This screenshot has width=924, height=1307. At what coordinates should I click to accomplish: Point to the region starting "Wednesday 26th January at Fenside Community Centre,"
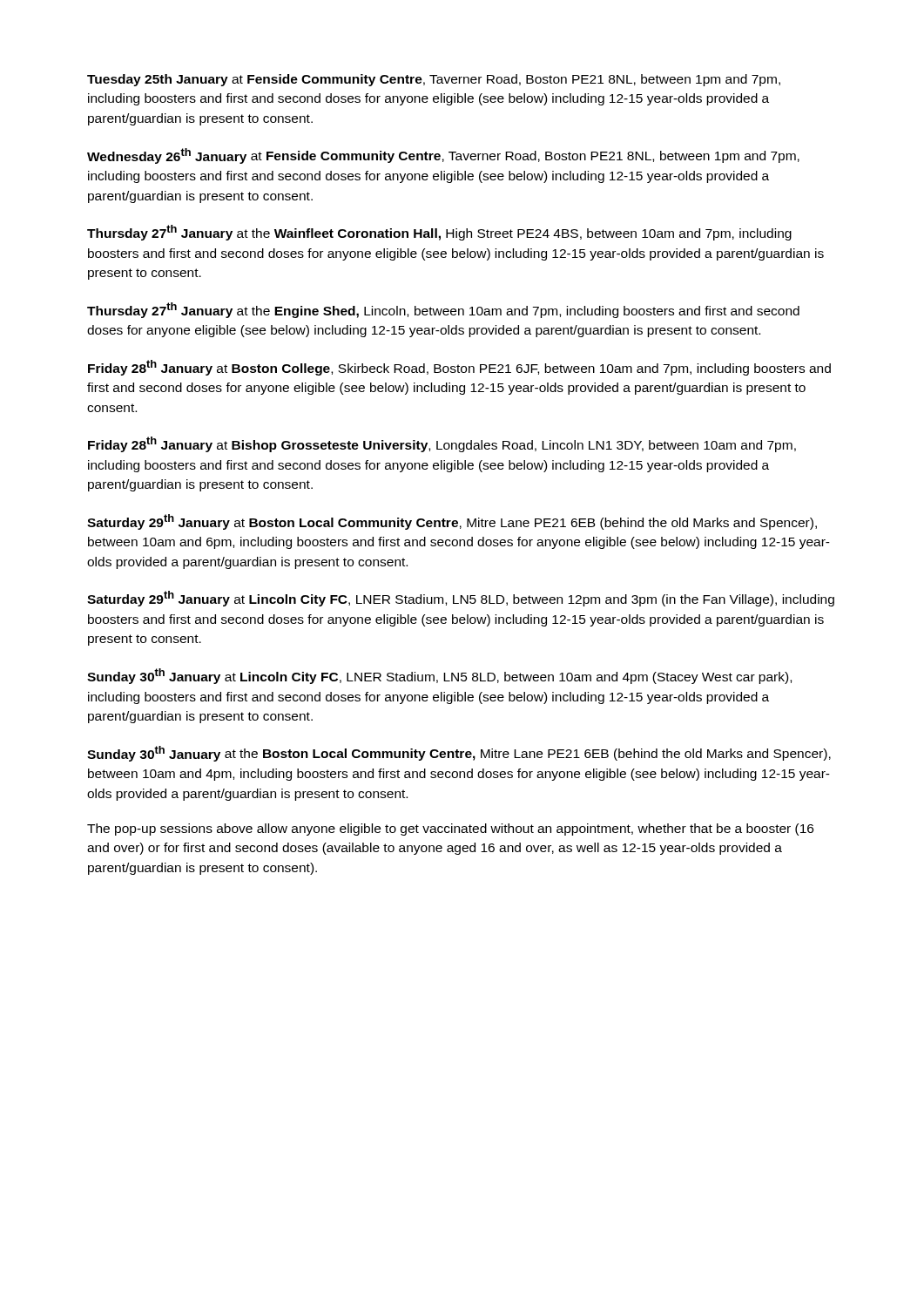462,175
